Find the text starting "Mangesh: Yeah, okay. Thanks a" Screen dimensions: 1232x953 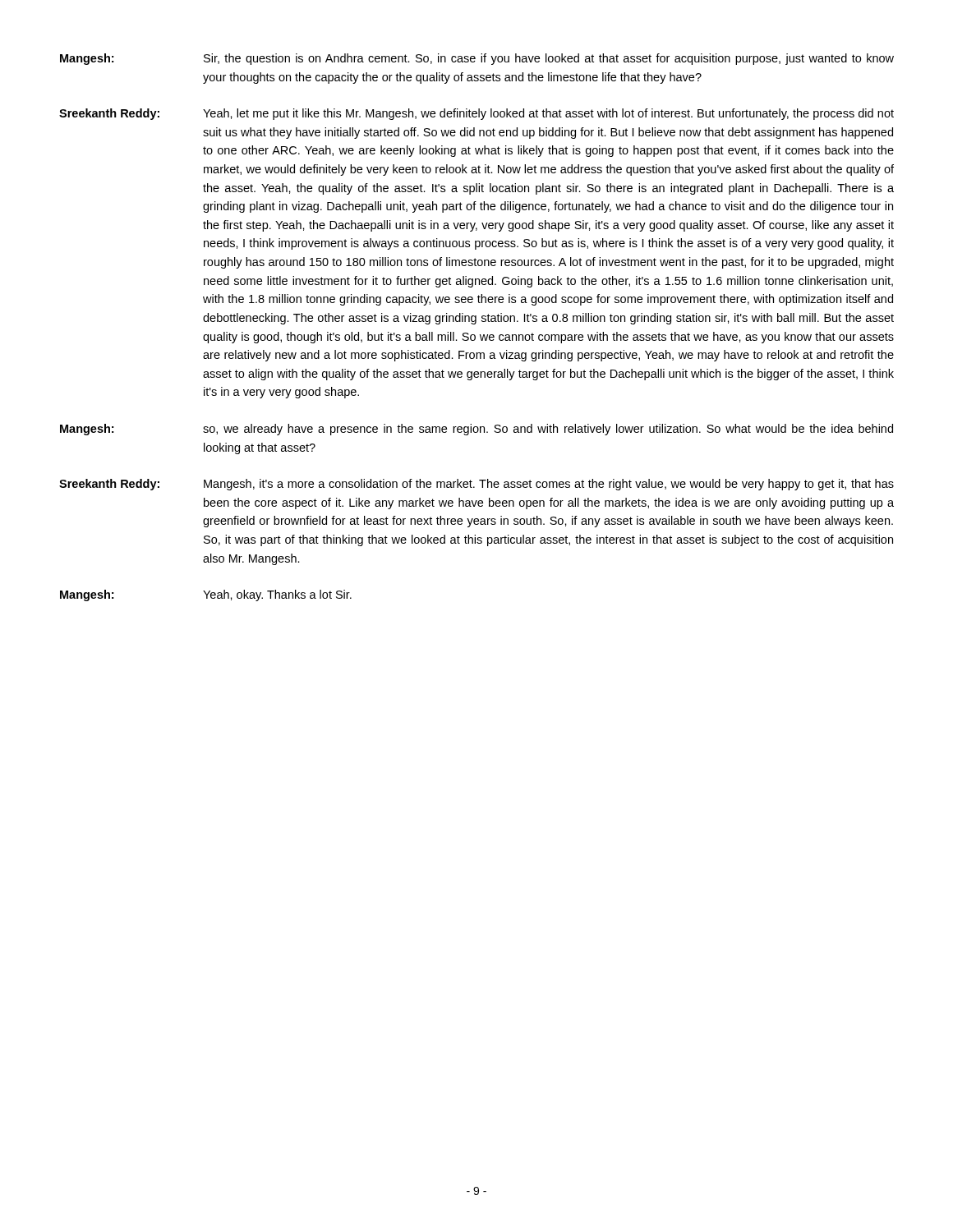pyautogui.click(x=206, y=595)
